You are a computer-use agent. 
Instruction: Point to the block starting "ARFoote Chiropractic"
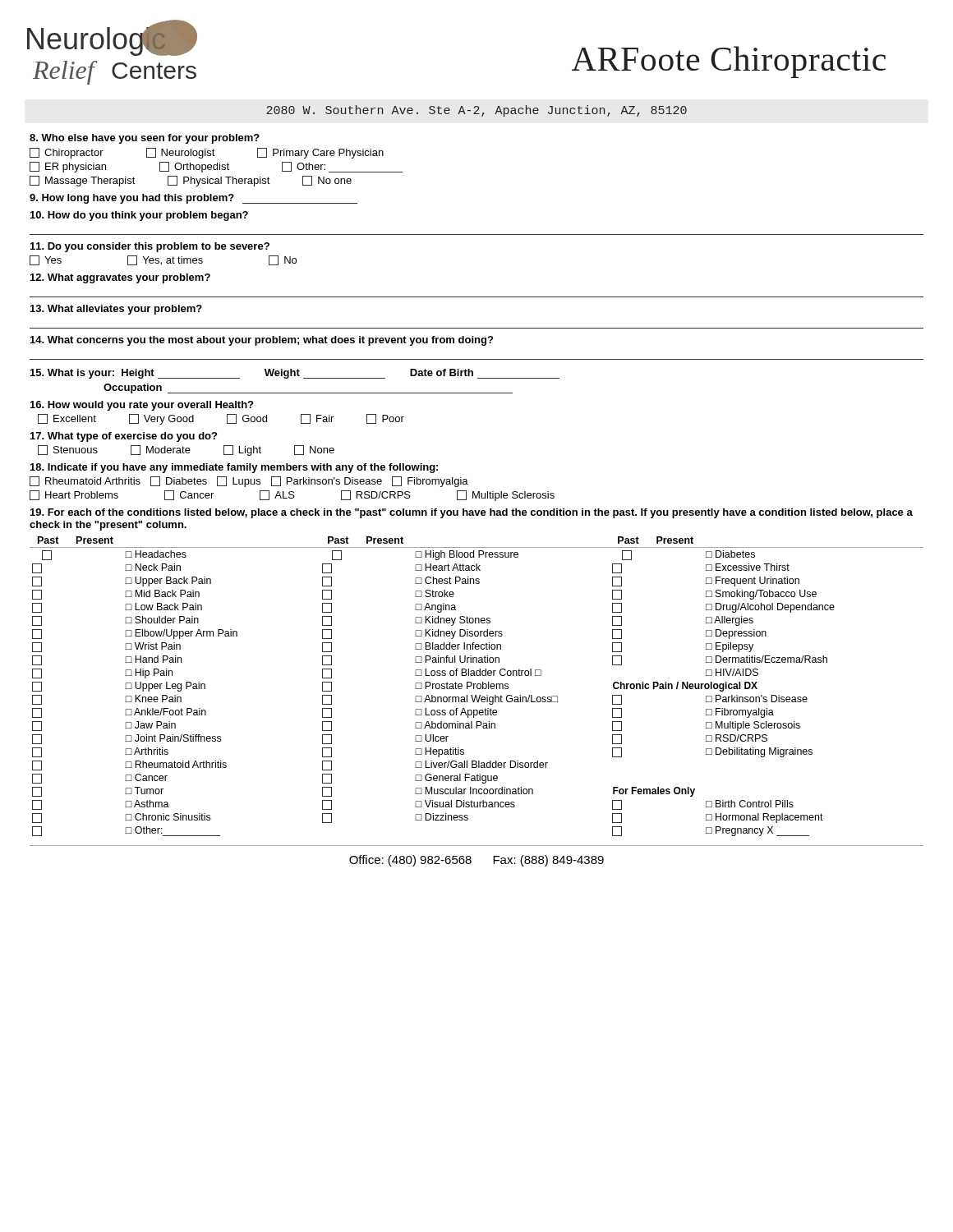pos(729,59)
